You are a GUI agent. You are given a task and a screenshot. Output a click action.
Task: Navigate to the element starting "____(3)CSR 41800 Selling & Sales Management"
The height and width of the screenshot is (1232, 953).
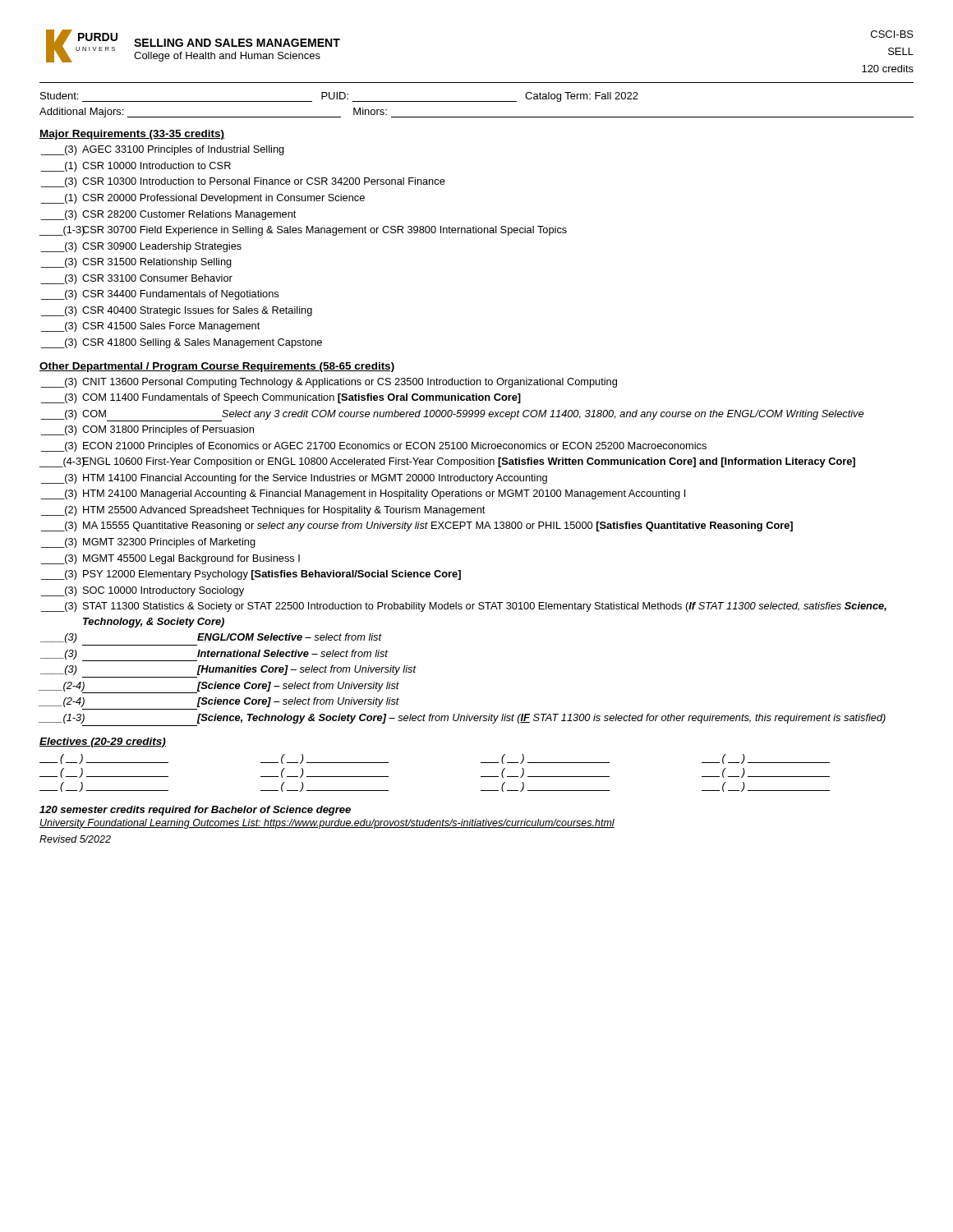182,343
